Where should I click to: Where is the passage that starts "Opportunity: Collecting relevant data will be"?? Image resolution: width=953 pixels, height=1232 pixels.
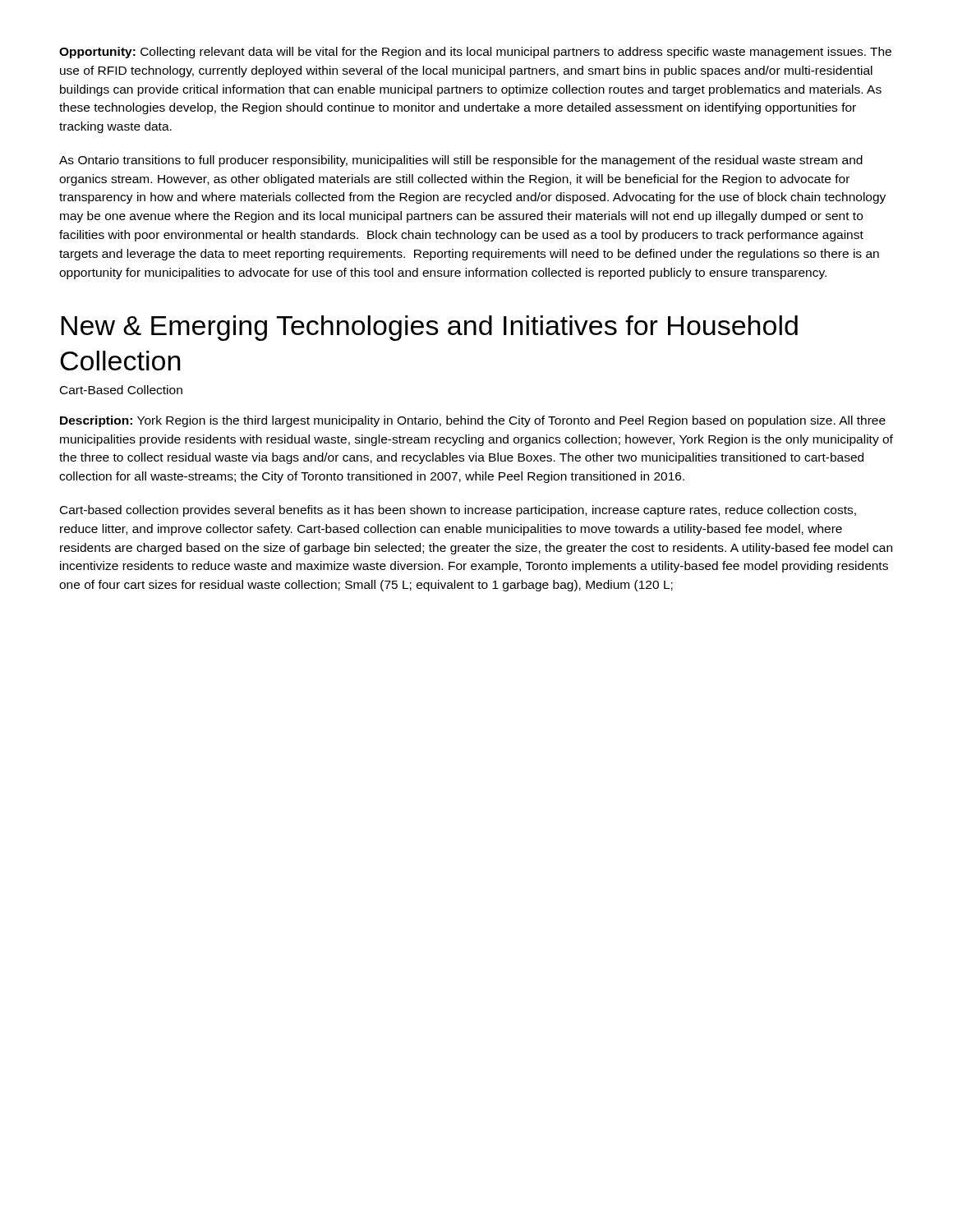click(x=476, y=89)
